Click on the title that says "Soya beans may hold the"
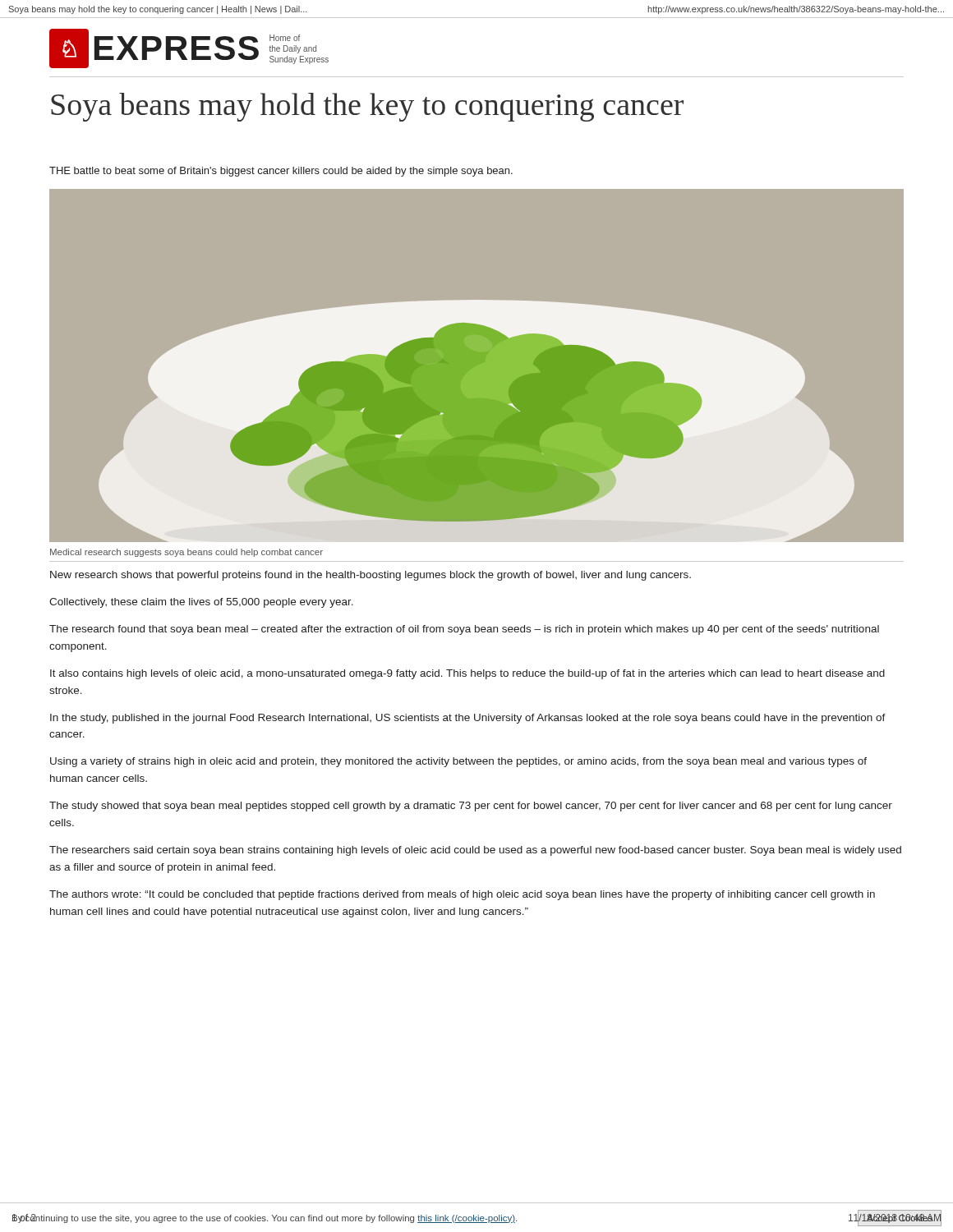The height and width of the screenshot is (1232, 953). pos(476,105)
